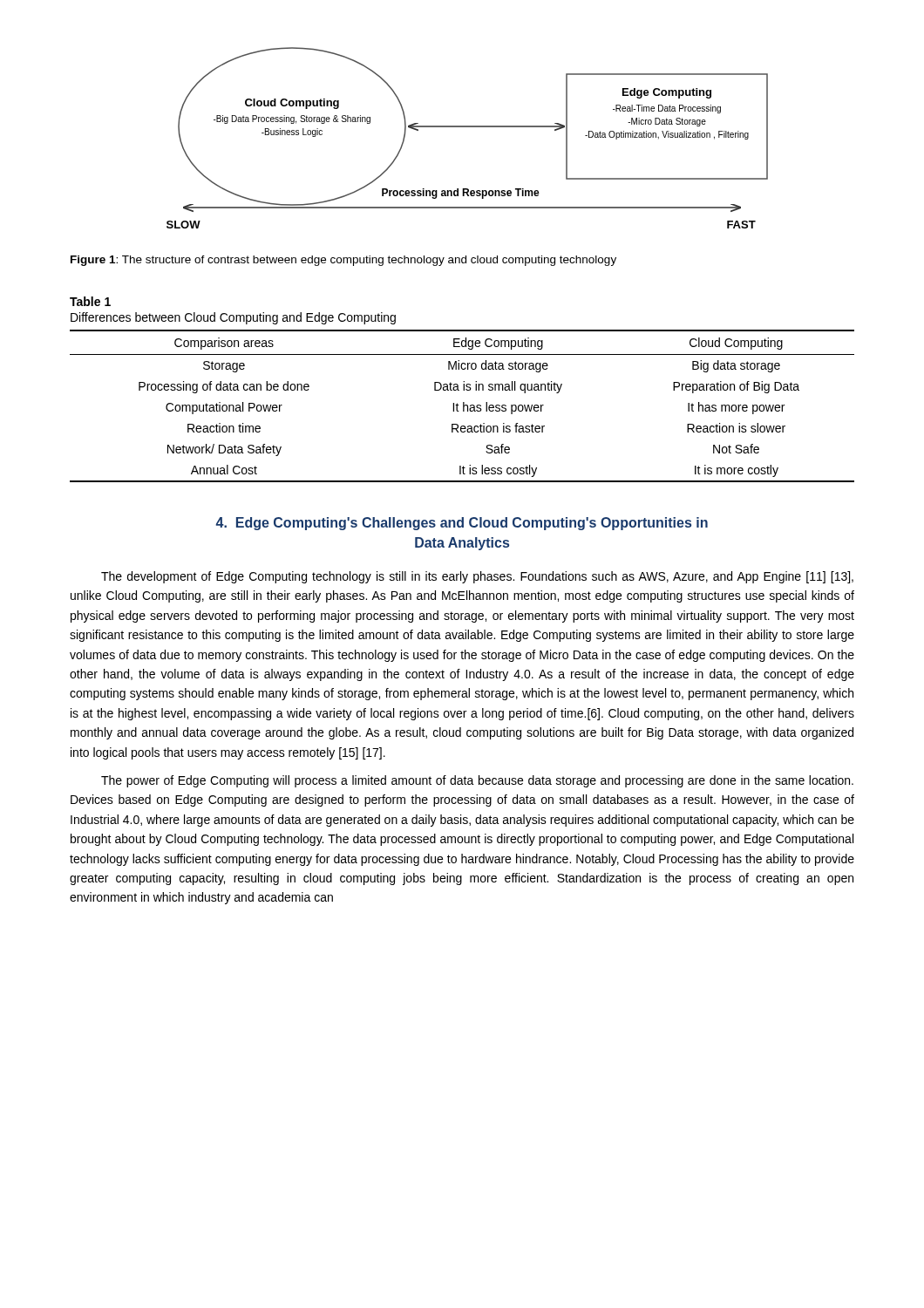Where is the section header that starts "4. Edge Computing's Challenges and"?
Viewport: 924px width, 1308px height.
pos(462,533)
